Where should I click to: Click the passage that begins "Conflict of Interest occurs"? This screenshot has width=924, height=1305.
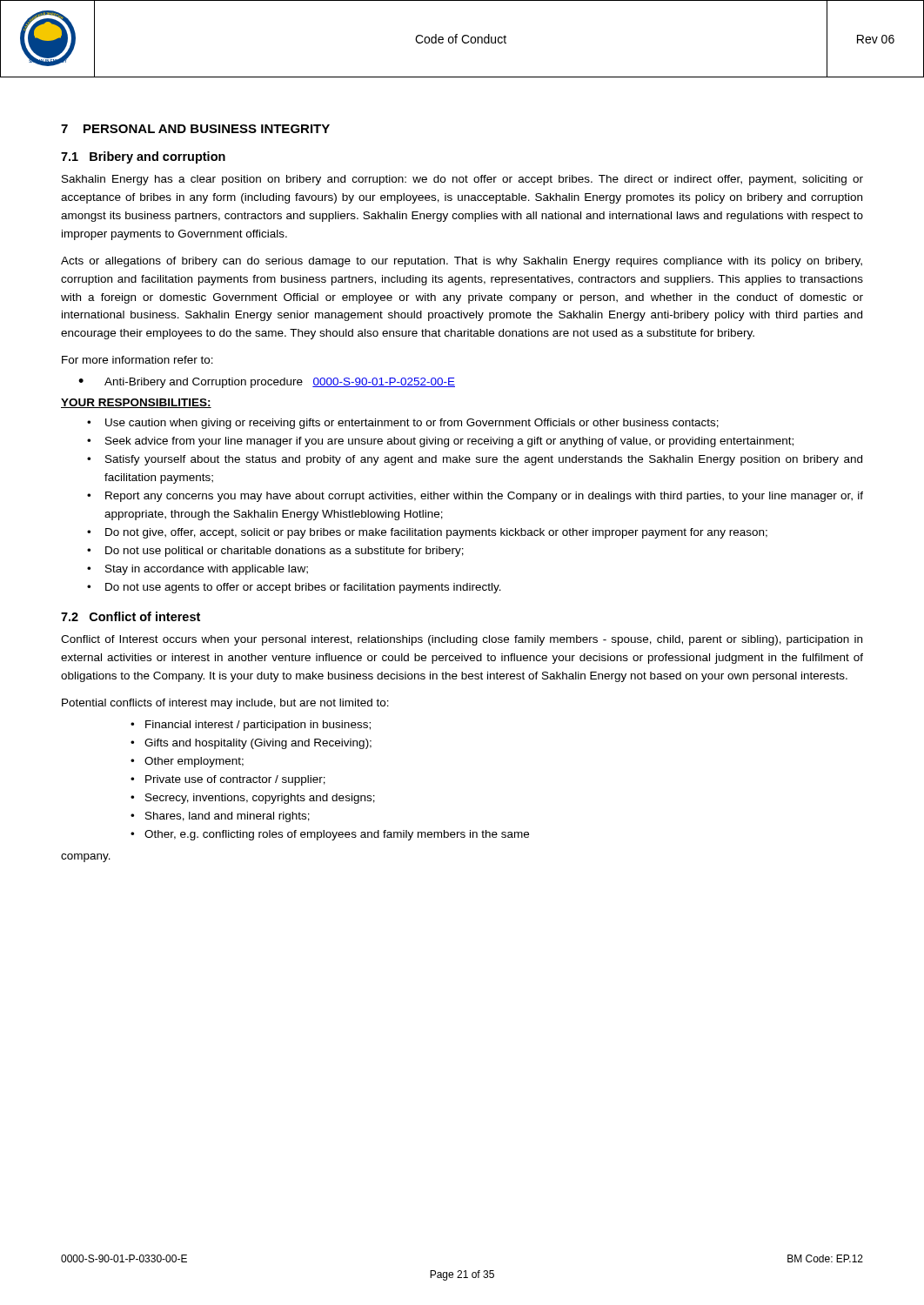[462, 658]
